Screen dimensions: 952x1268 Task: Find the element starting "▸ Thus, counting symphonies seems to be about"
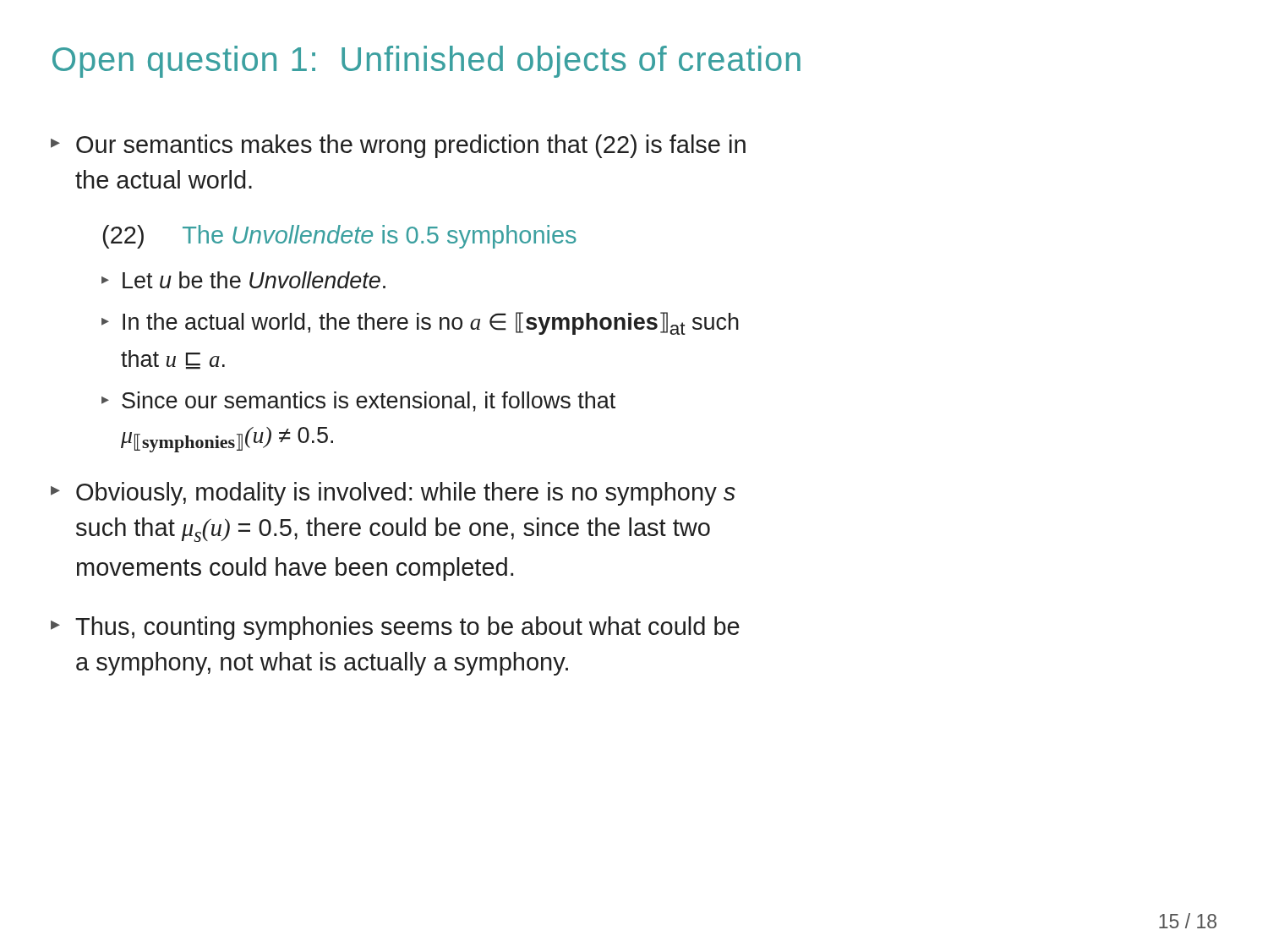click(x=395, y=644)
